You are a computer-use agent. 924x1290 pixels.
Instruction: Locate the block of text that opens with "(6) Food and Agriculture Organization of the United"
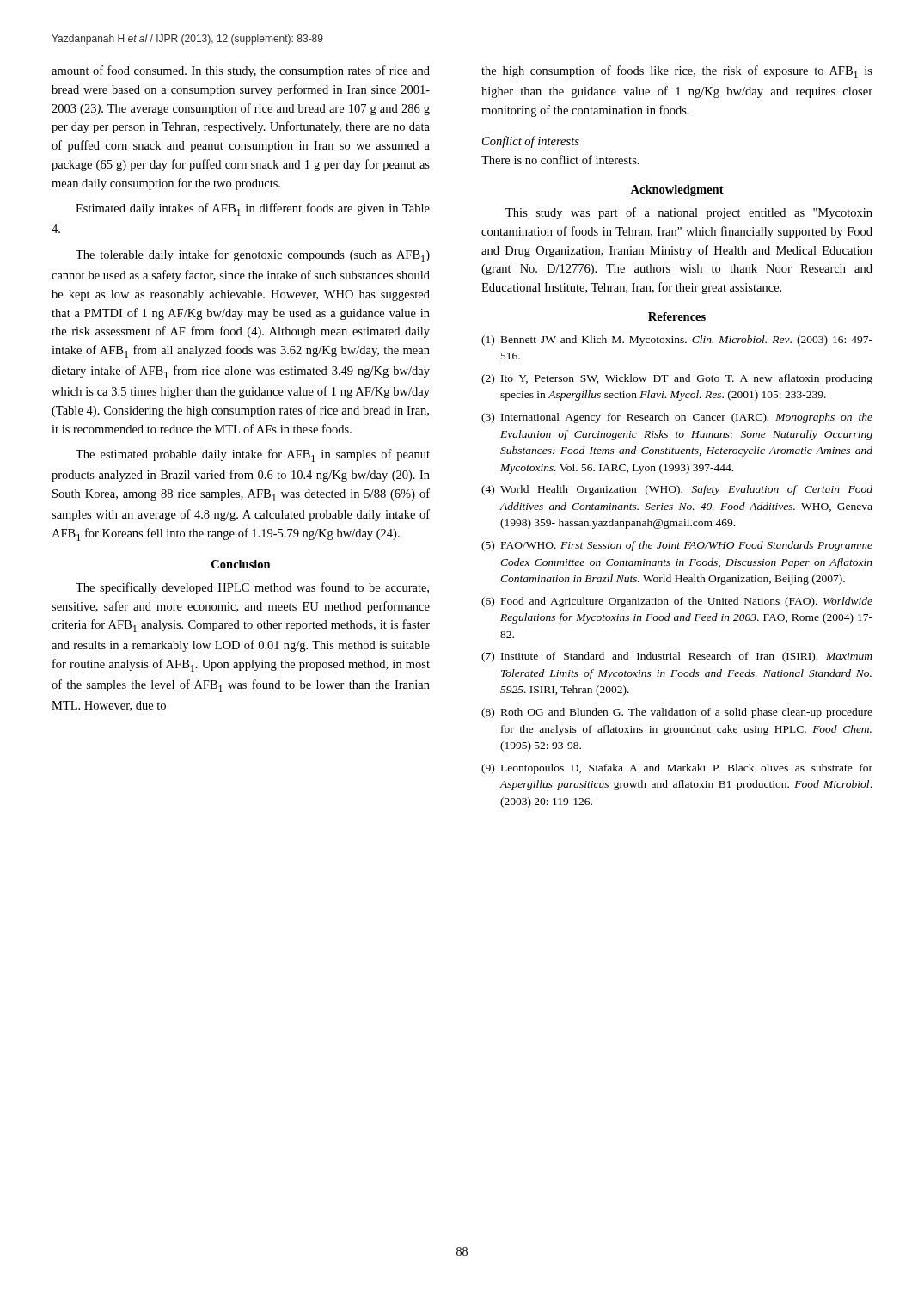(677, 617)
